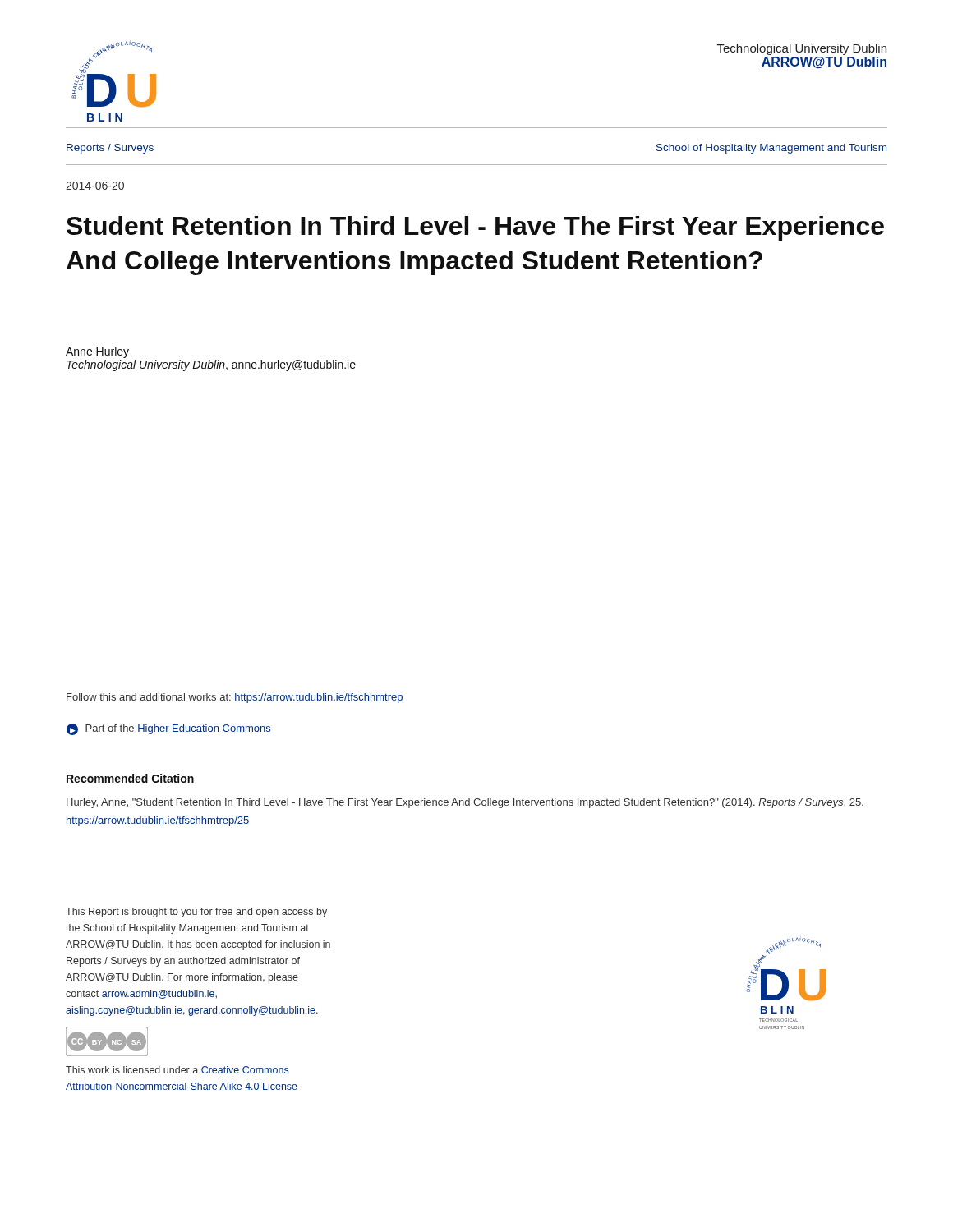Select the text block that says "Hurley, Anne, "Student Retention In Third Level"

(465, 811)
